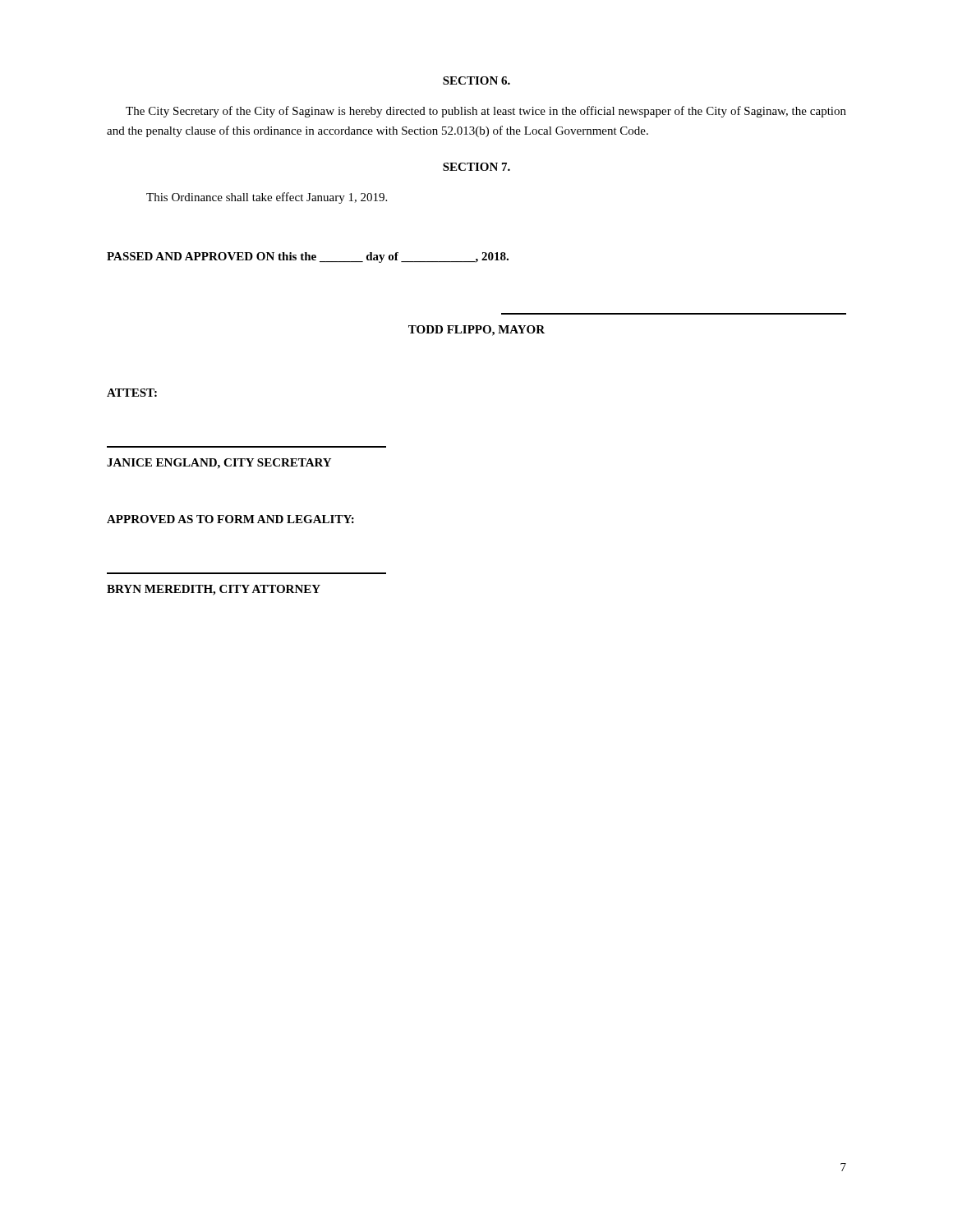
Task: Click on the text with the text "JANICE ENGLAND, CITY SECRETARY"
Action: pos(219,462)
